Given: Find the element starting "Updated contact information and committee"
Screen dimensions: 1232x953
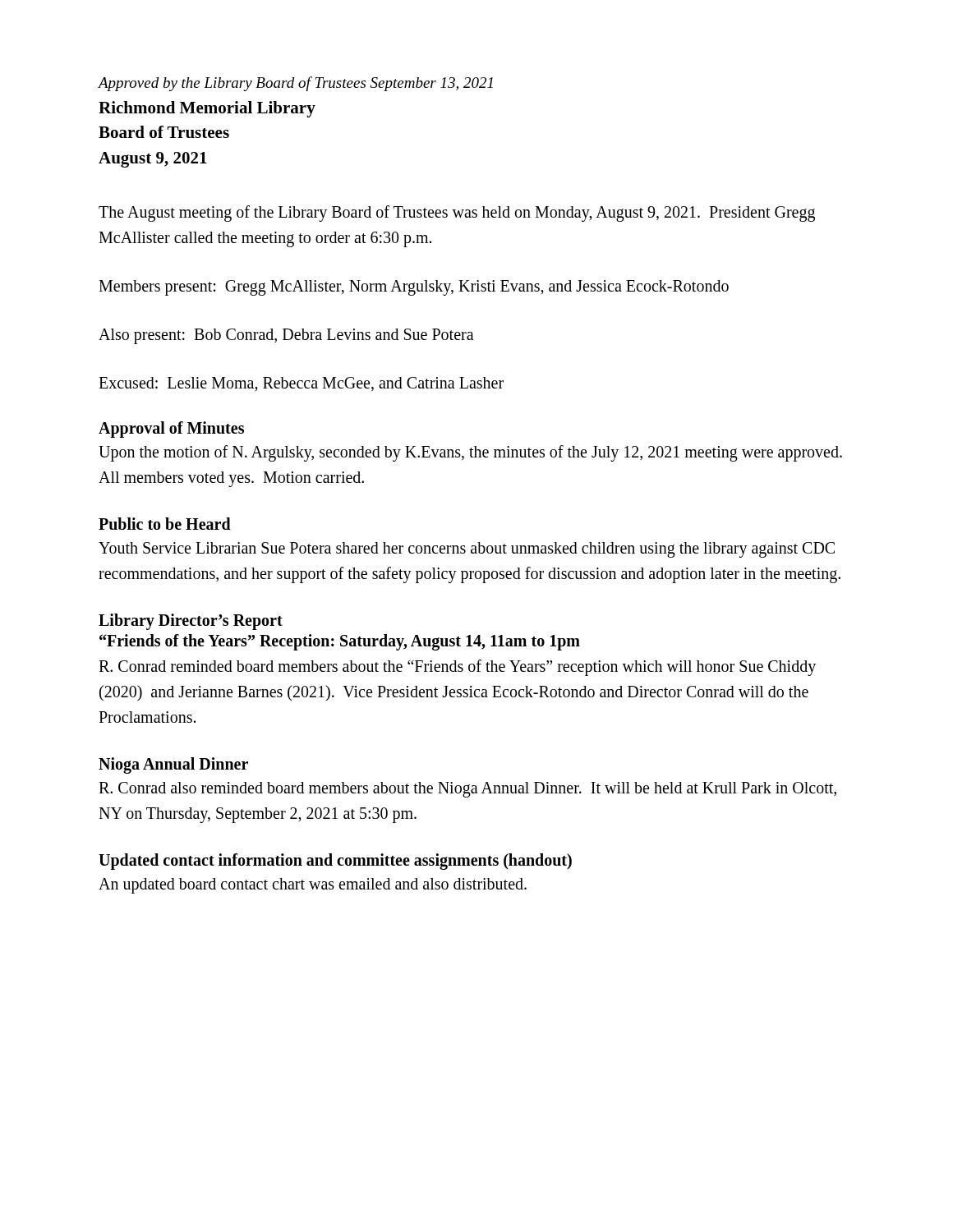Looking at the screenshot, I should tap(335, 860).
